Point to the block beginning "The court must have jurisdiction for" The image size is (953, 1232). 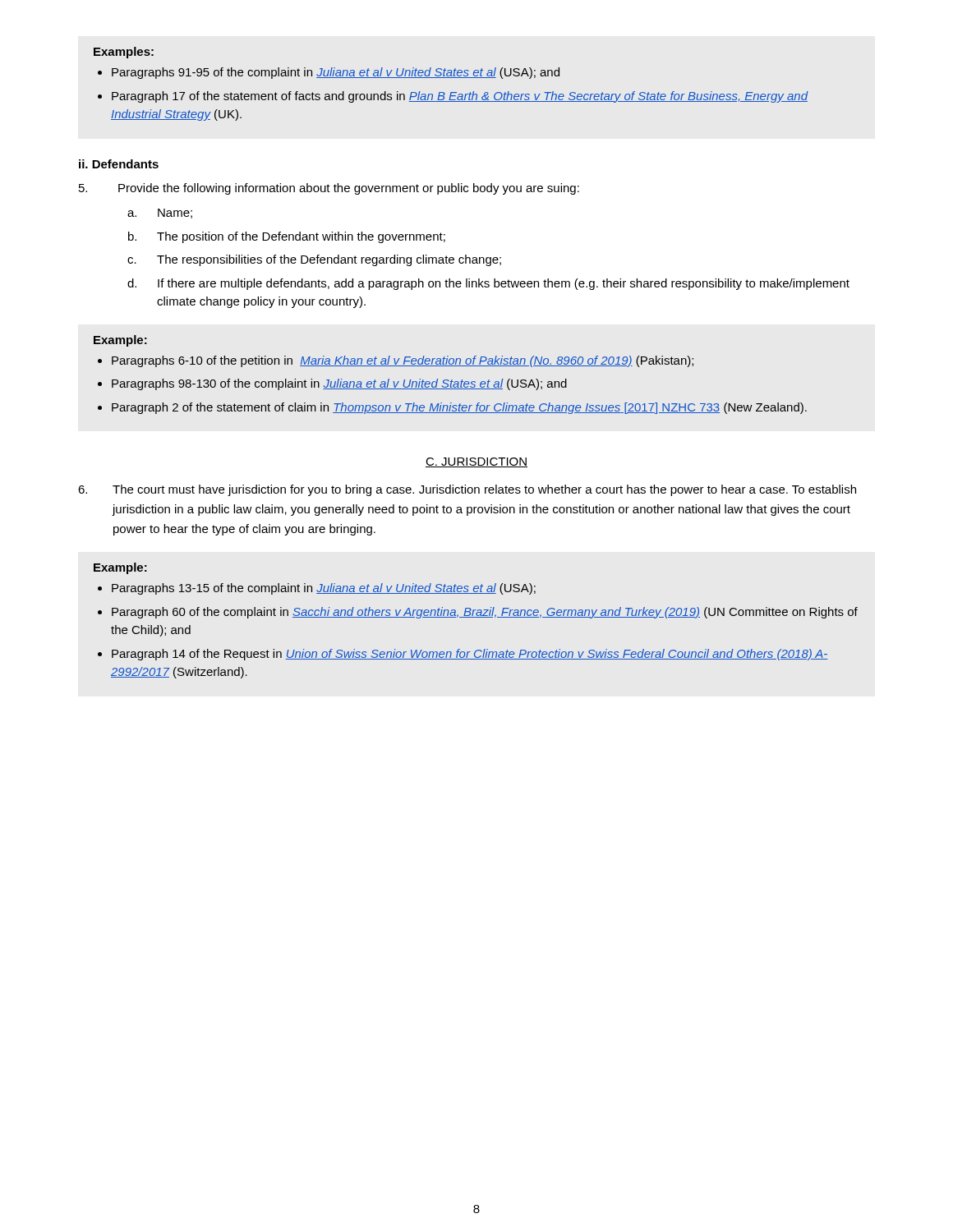[x=476, y=509]
